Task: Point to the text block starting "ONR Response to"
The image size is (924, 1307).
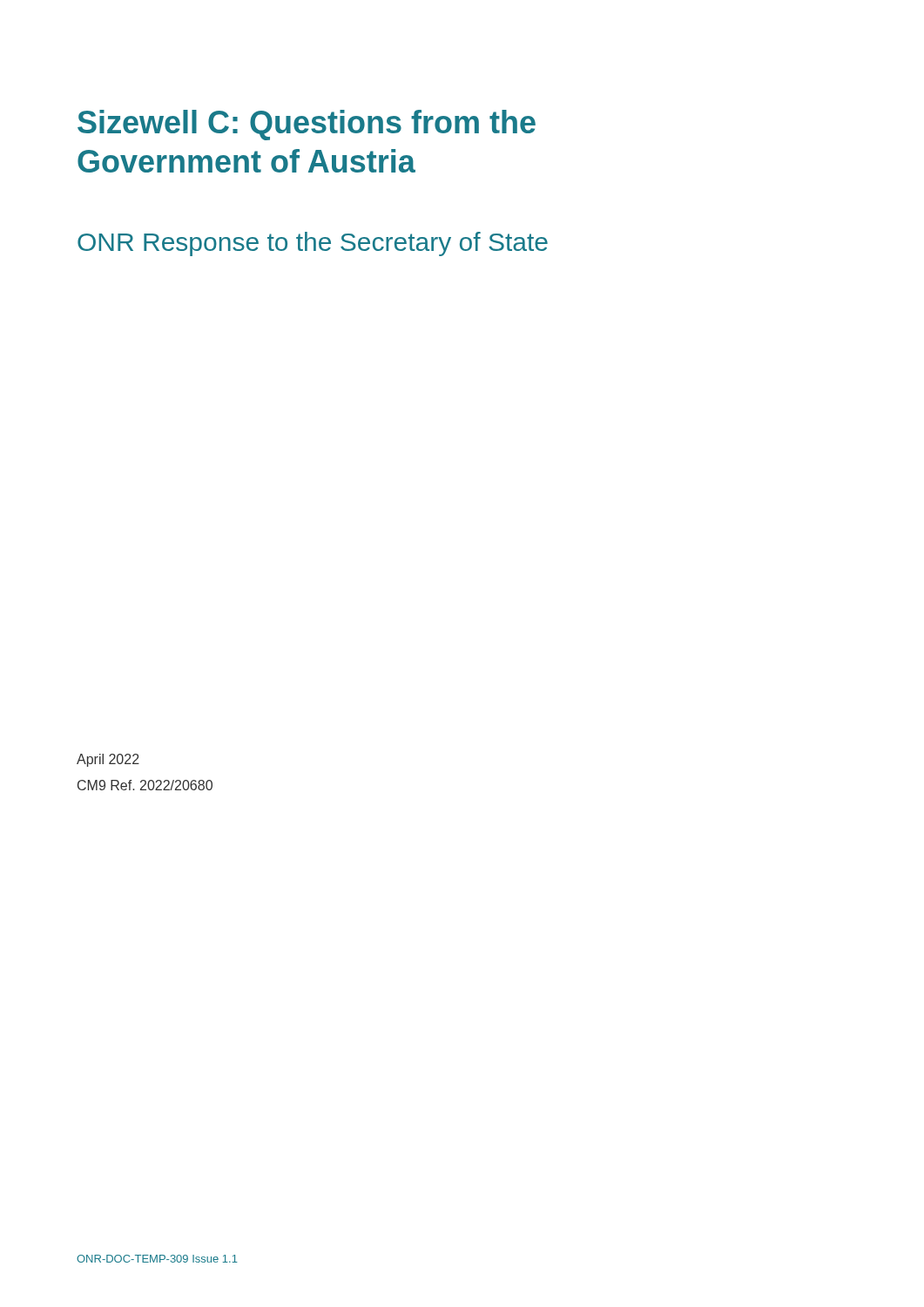Action: point(360,242)
